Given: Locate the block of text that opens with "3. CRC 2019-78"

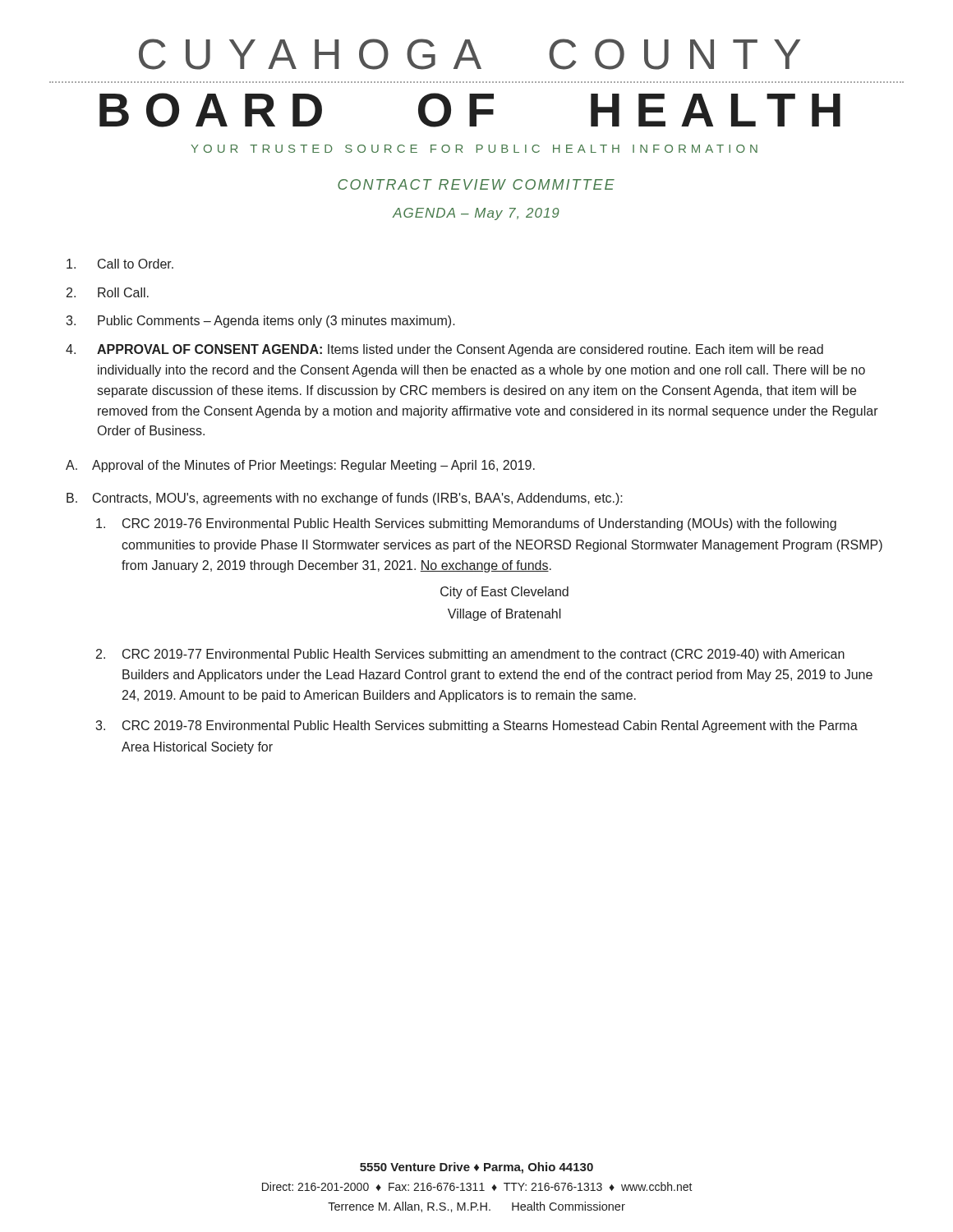Looking at the screenshot, I should click(491, 736).
